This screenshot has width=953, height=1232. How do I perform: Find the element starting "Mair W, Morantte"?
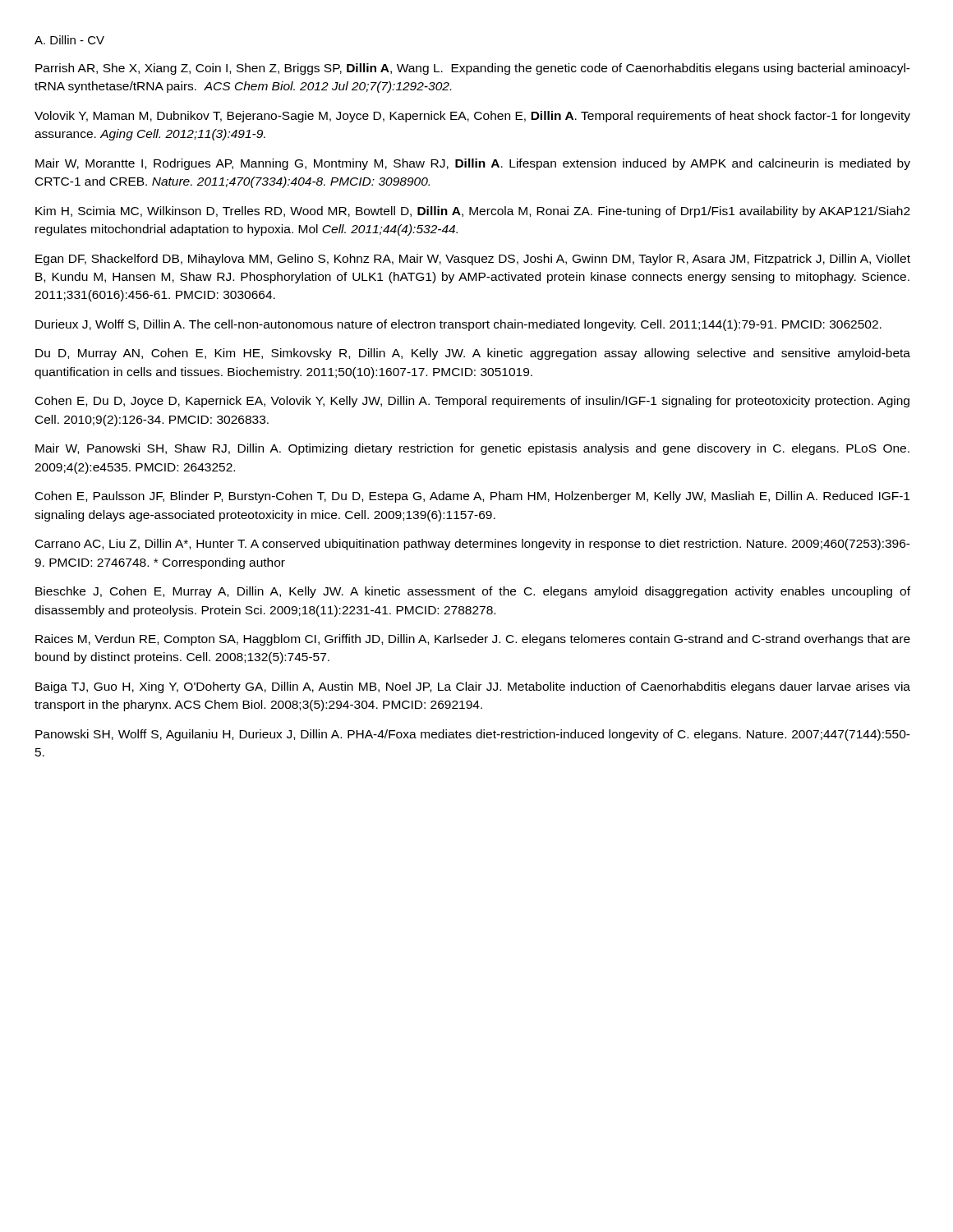point(472,172)
